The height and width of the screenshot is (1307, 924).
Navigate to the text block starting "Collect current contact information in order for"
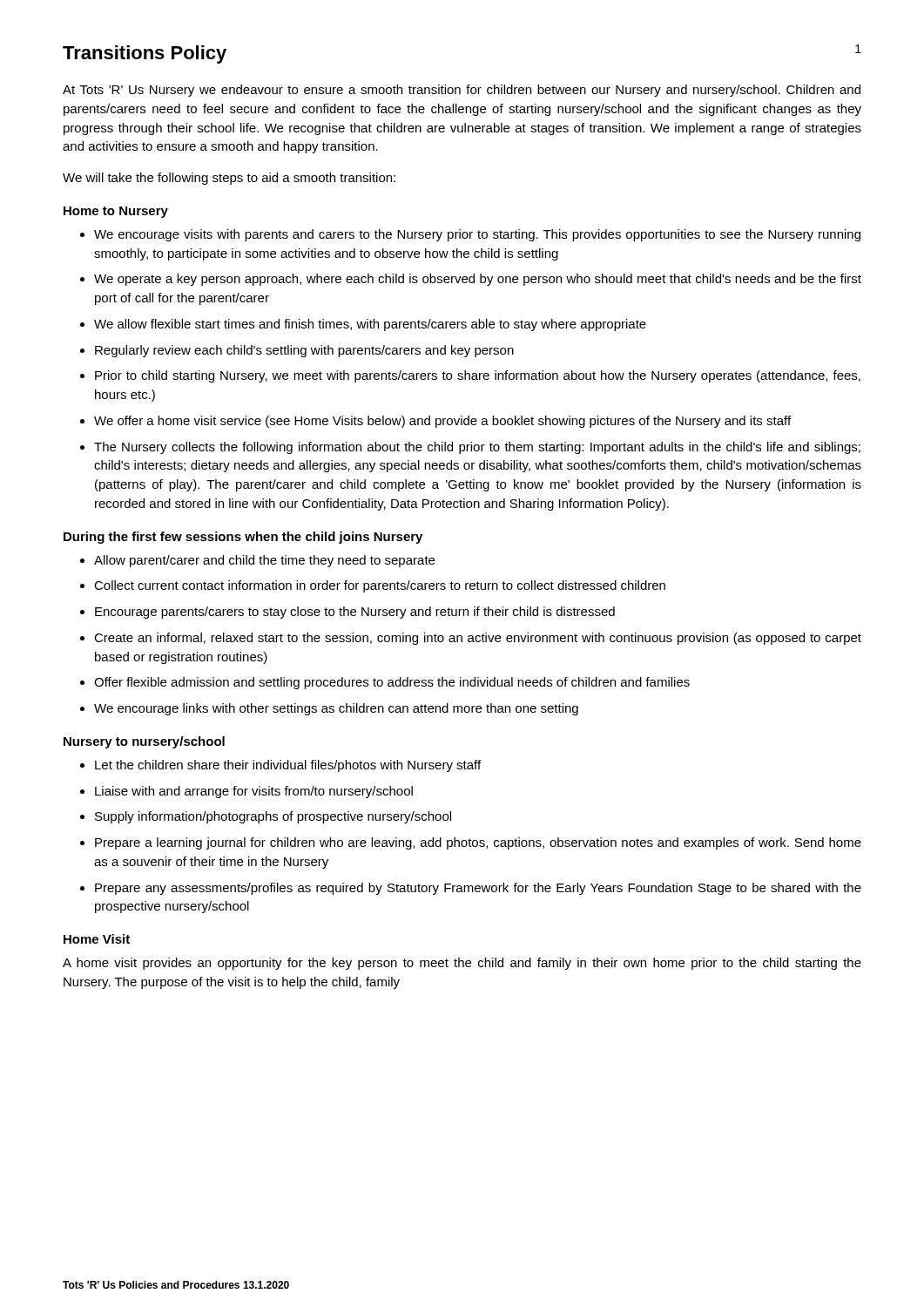coord(478,586)
